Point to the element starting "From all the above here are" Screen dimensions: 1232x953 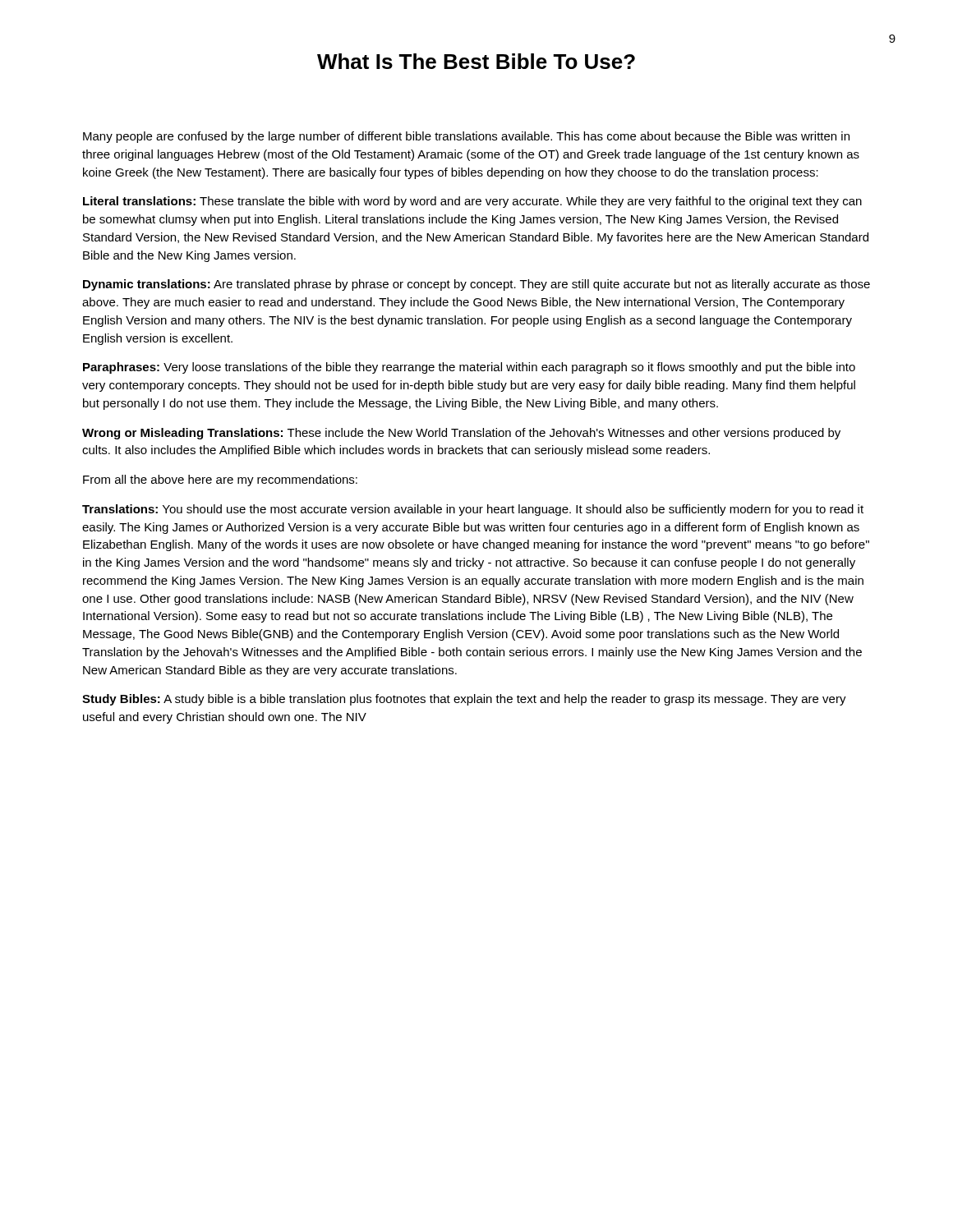coord(220,479)
